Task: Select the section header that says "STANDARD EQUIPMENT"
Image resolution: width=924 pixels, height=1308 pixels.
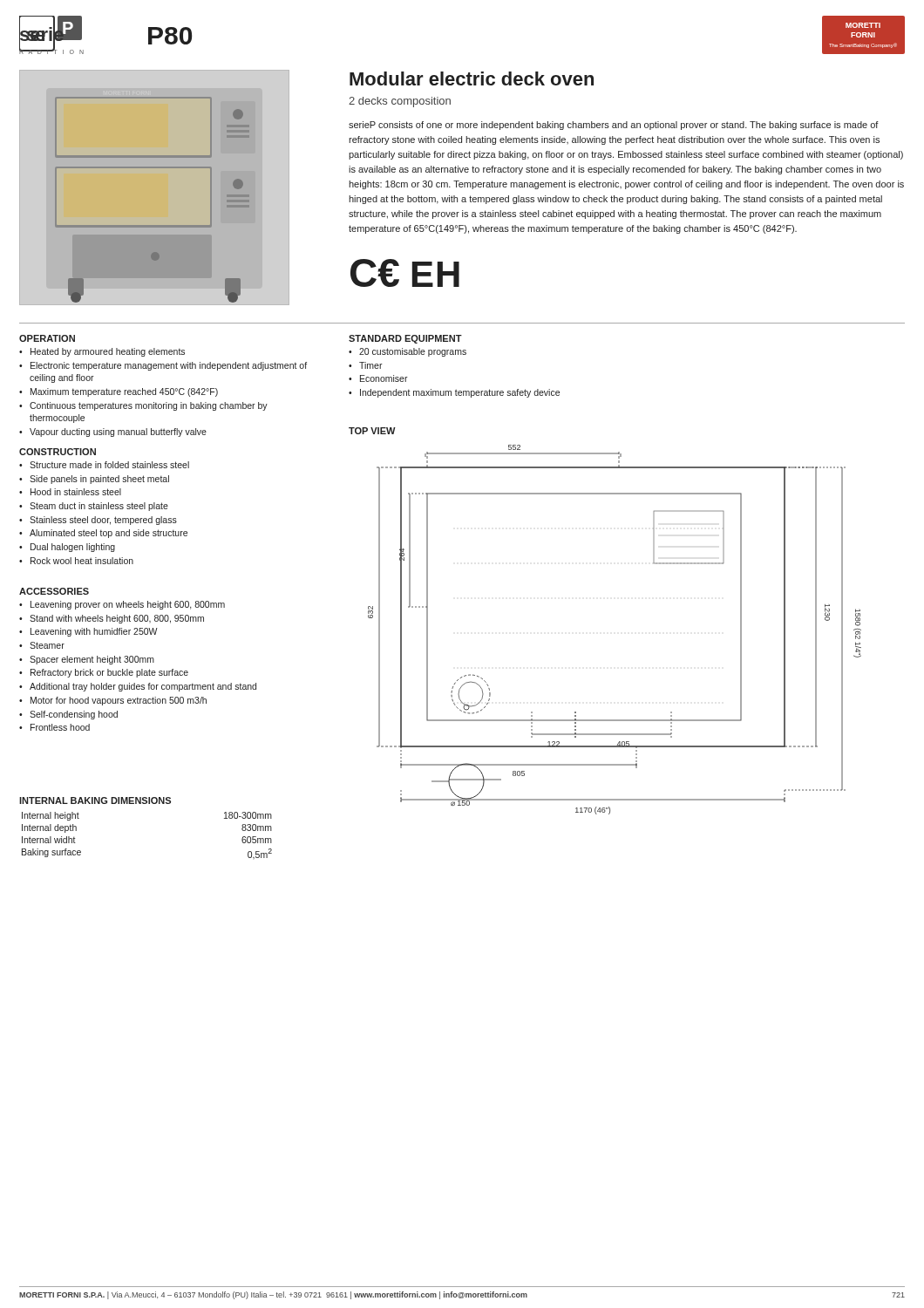Action: click(405, 338)
